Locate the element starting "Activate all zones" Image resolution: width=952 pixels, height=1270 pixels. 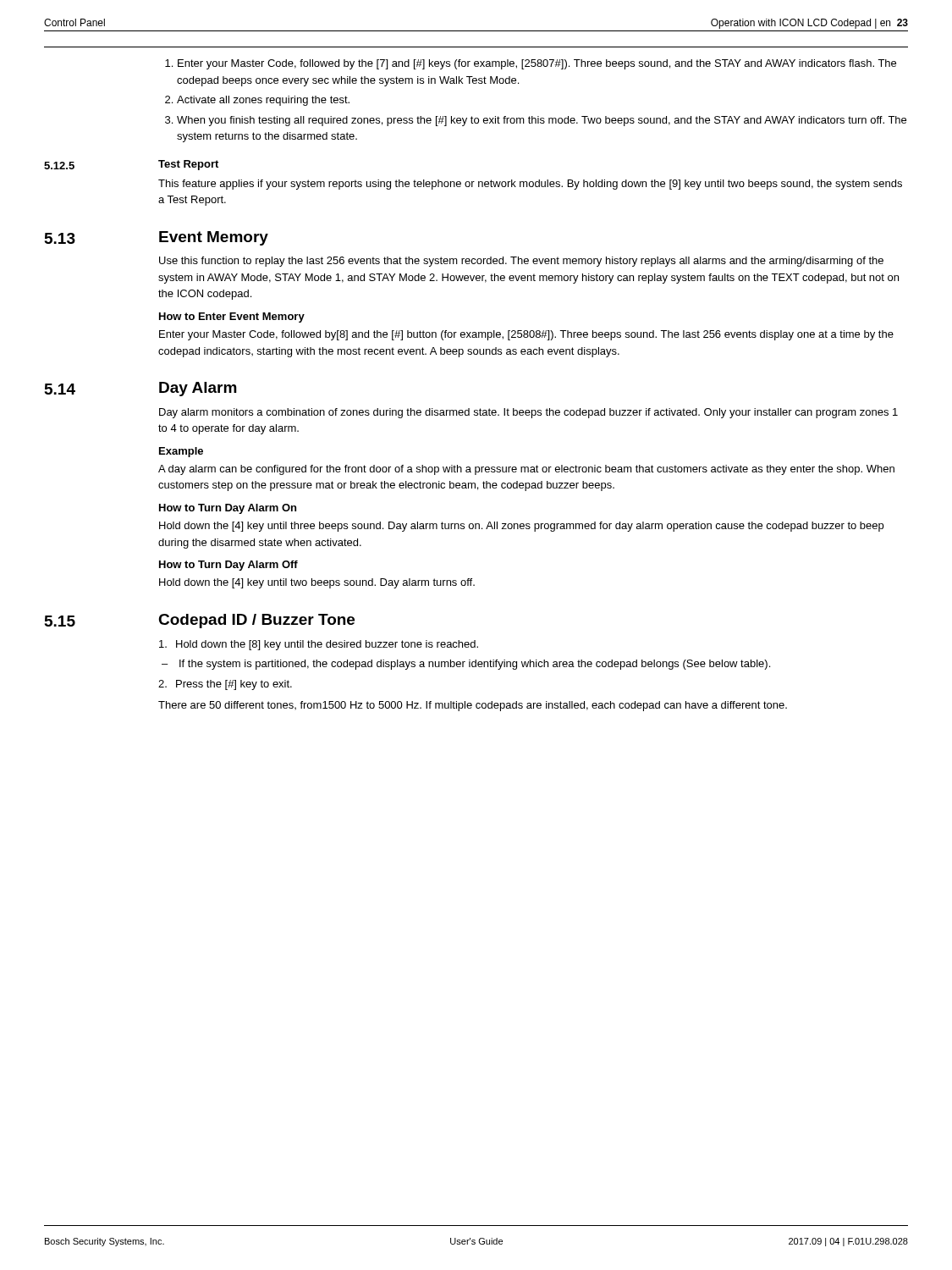[264, 99]
